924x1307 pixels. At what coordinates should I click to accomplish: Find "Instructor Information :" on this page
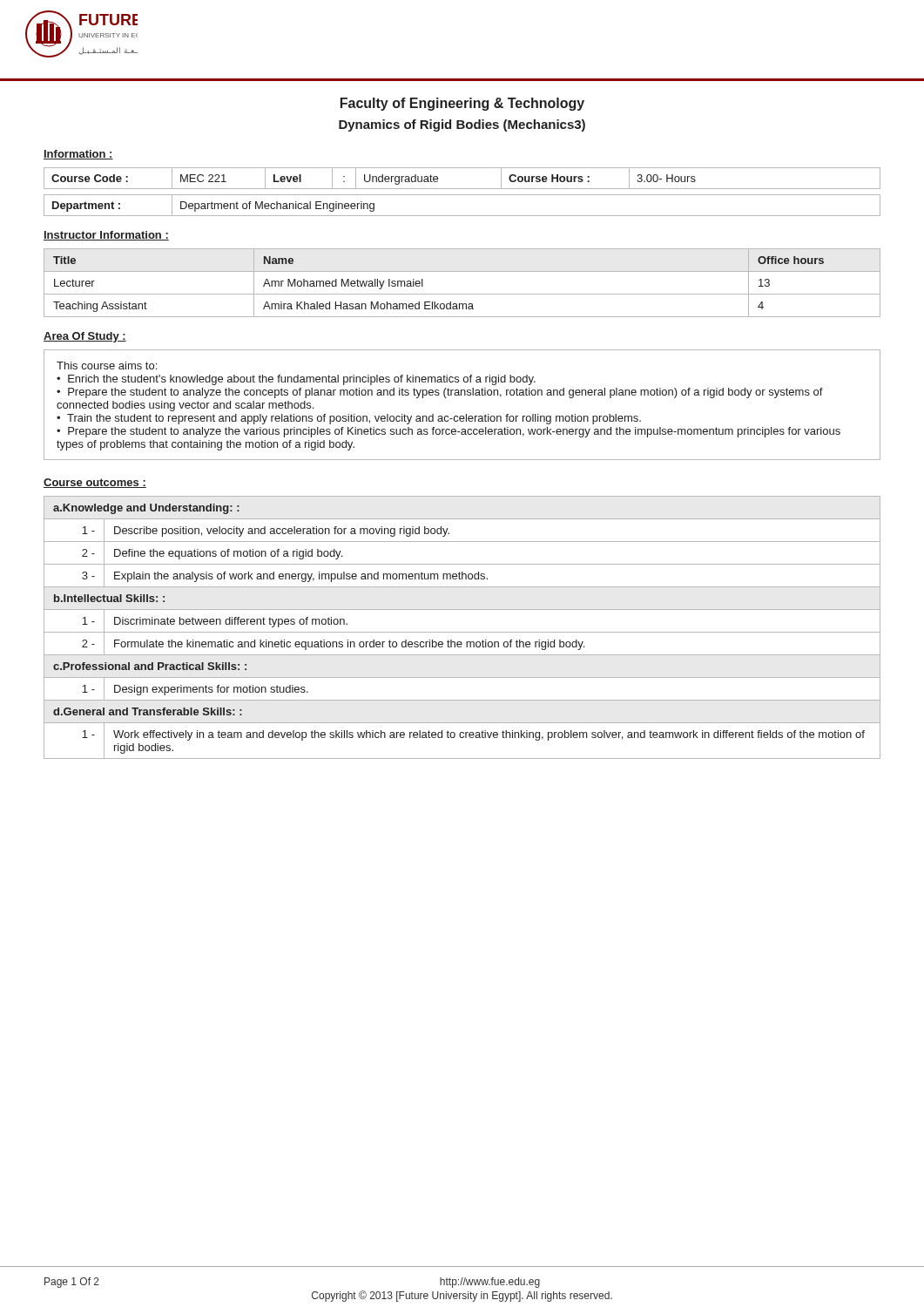(106, 235)
